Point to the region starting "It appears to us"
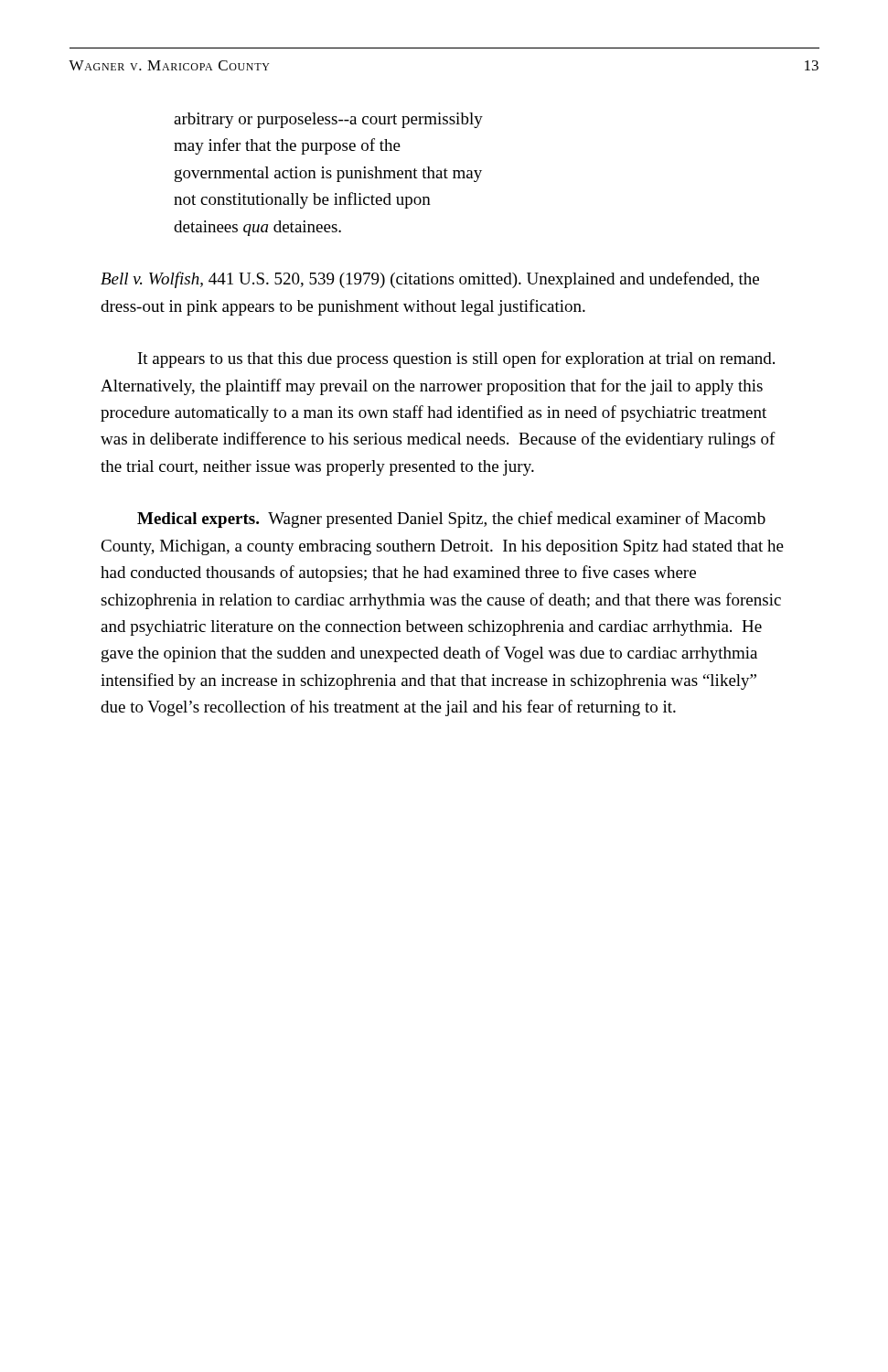The height and width of the screenshot is (1372, 888). (441, 412)
